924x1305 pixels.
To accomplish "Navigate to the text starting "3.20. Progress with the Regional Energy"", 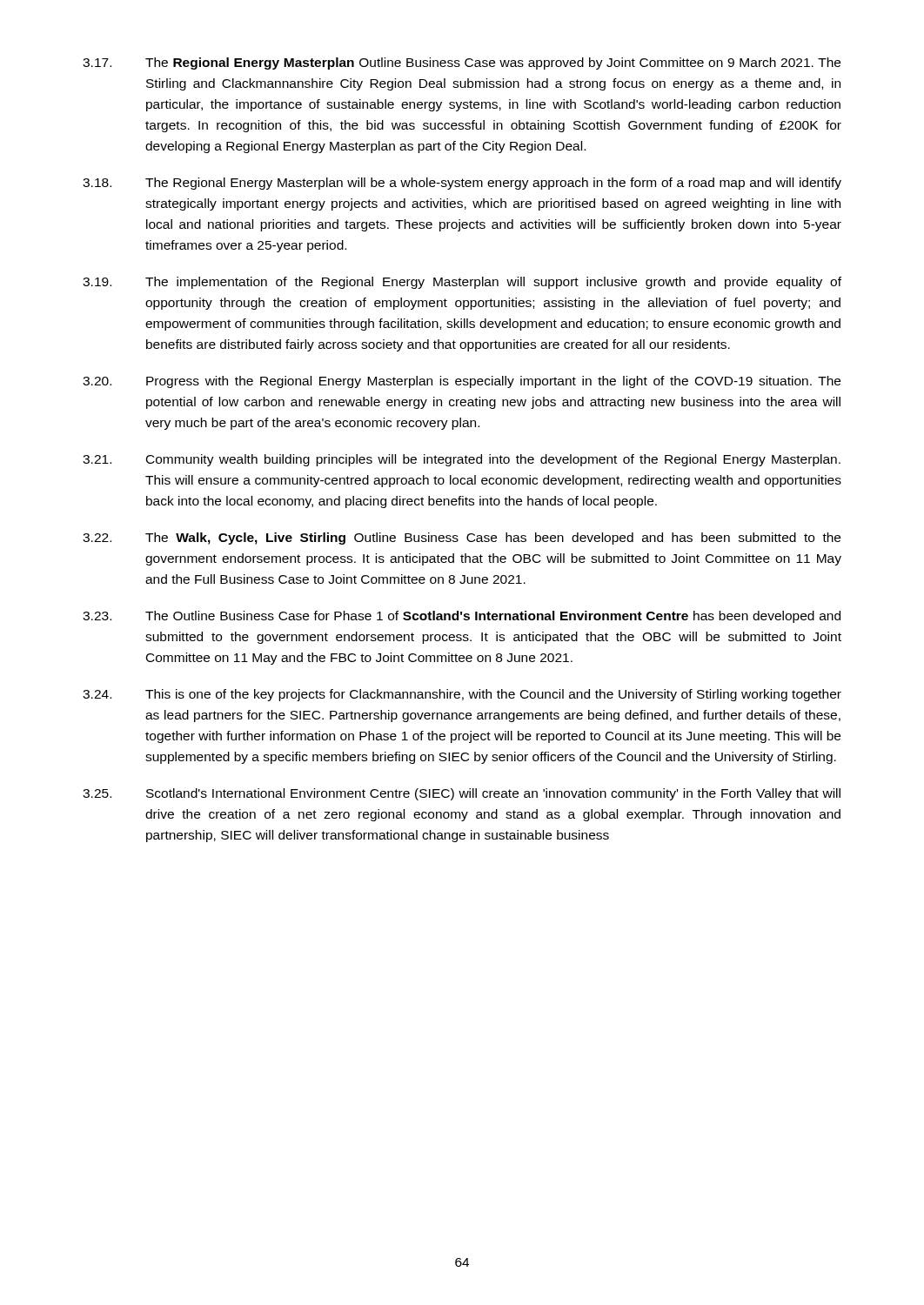I will (x=462, y=402).
